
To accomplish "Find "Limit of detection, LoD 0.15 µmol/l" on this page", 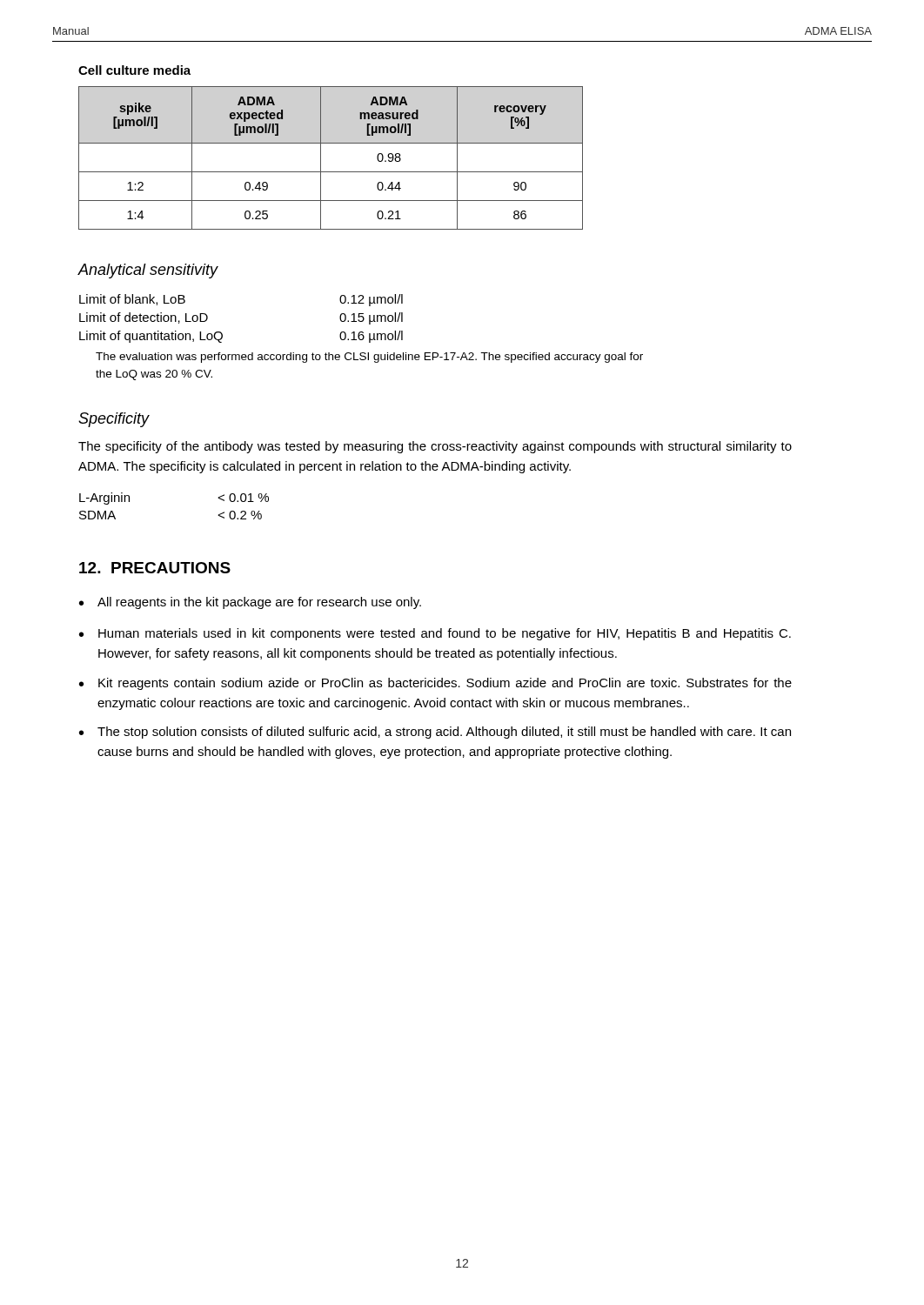I will click(140, 318).
